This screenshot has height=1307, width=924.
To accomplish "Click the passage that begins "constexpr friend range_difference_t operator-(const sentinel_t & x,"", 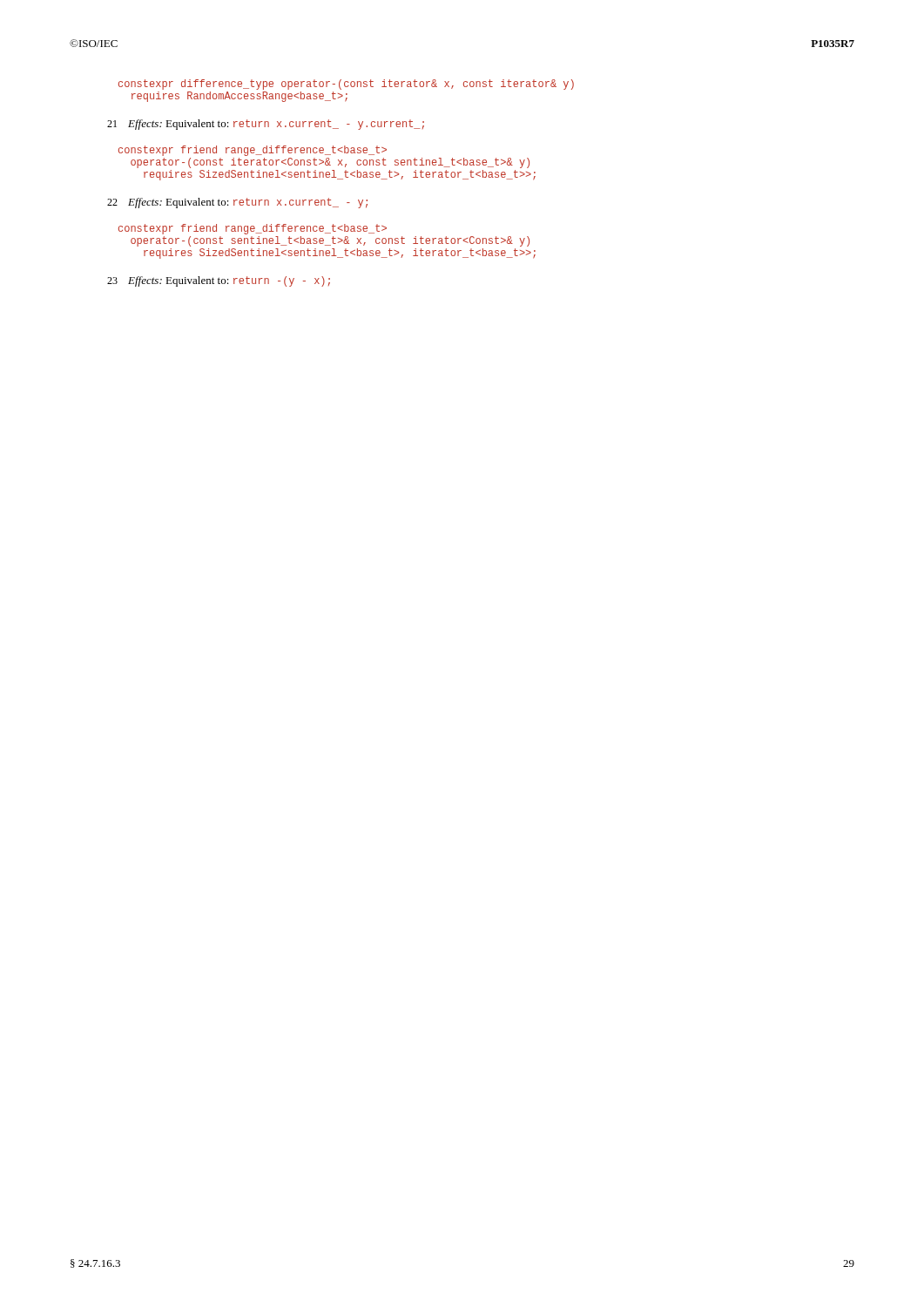I will pyautogui.click(x=486, y=241).
